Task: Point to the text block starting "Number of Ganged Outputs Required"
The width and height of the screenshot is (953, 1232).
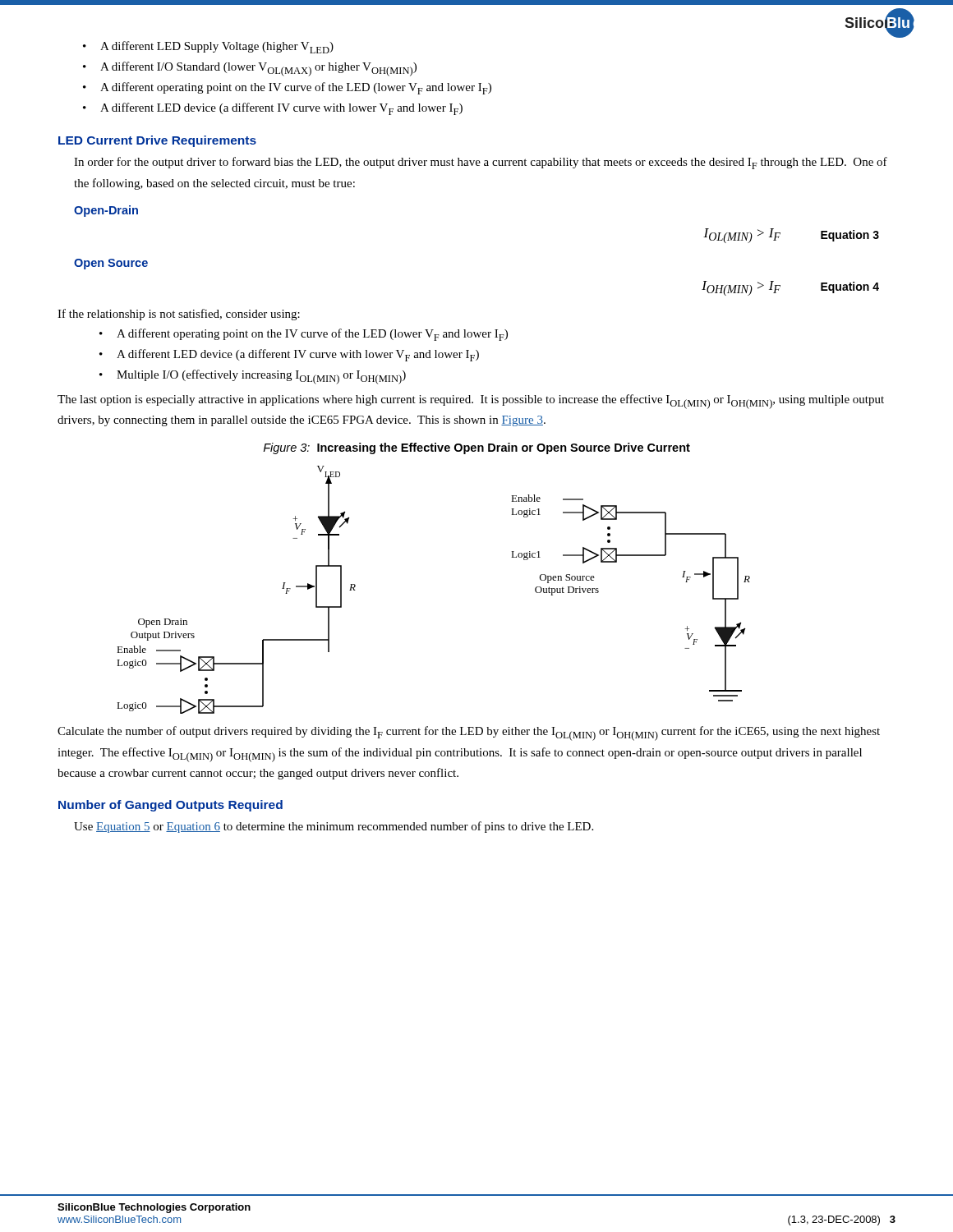Action: pyautogui.click(x=170, y=804)
